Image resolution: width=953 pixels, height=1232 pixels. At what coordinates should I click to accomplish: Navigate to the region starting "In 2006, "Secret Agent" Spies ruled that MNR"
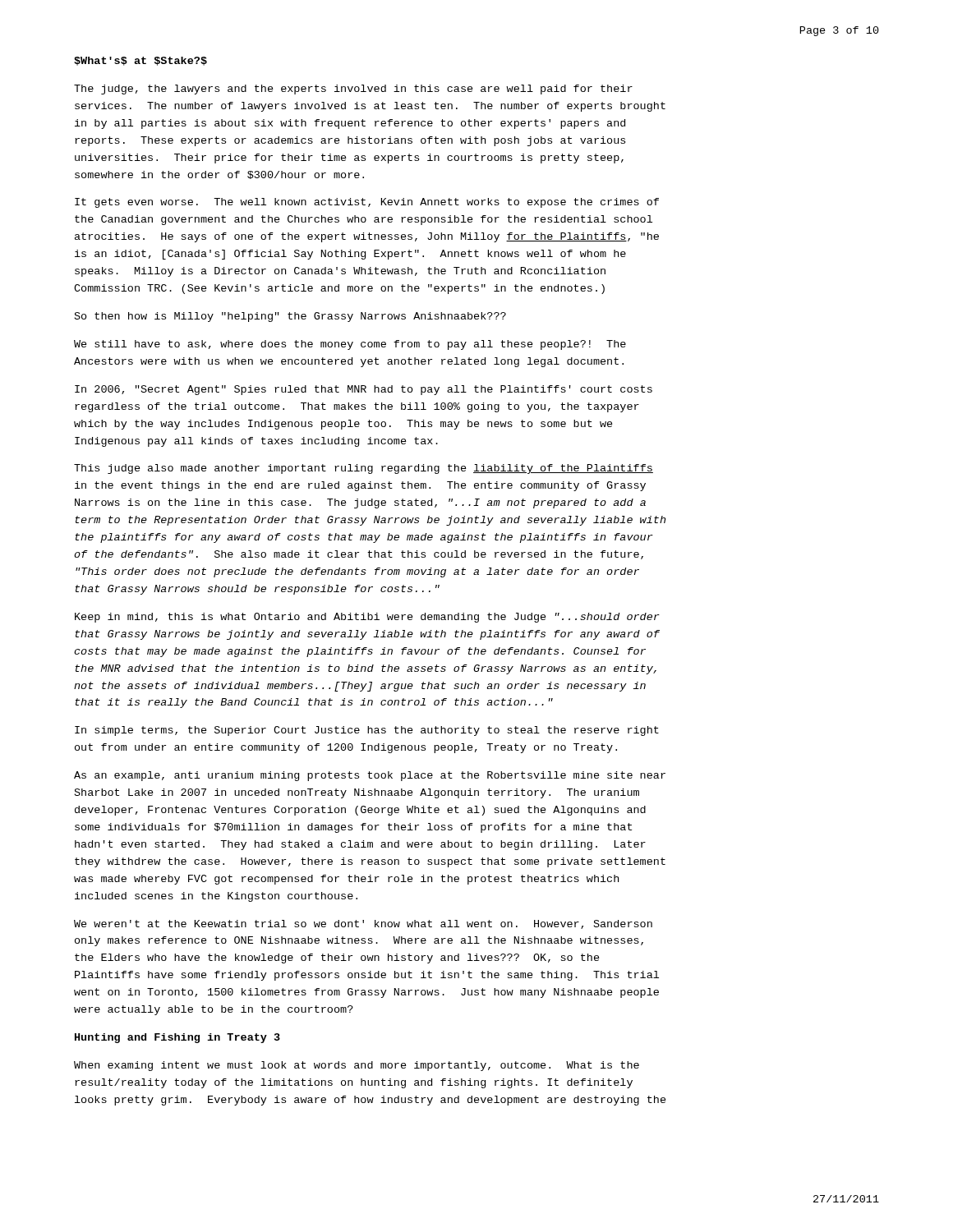coord(363,415)
